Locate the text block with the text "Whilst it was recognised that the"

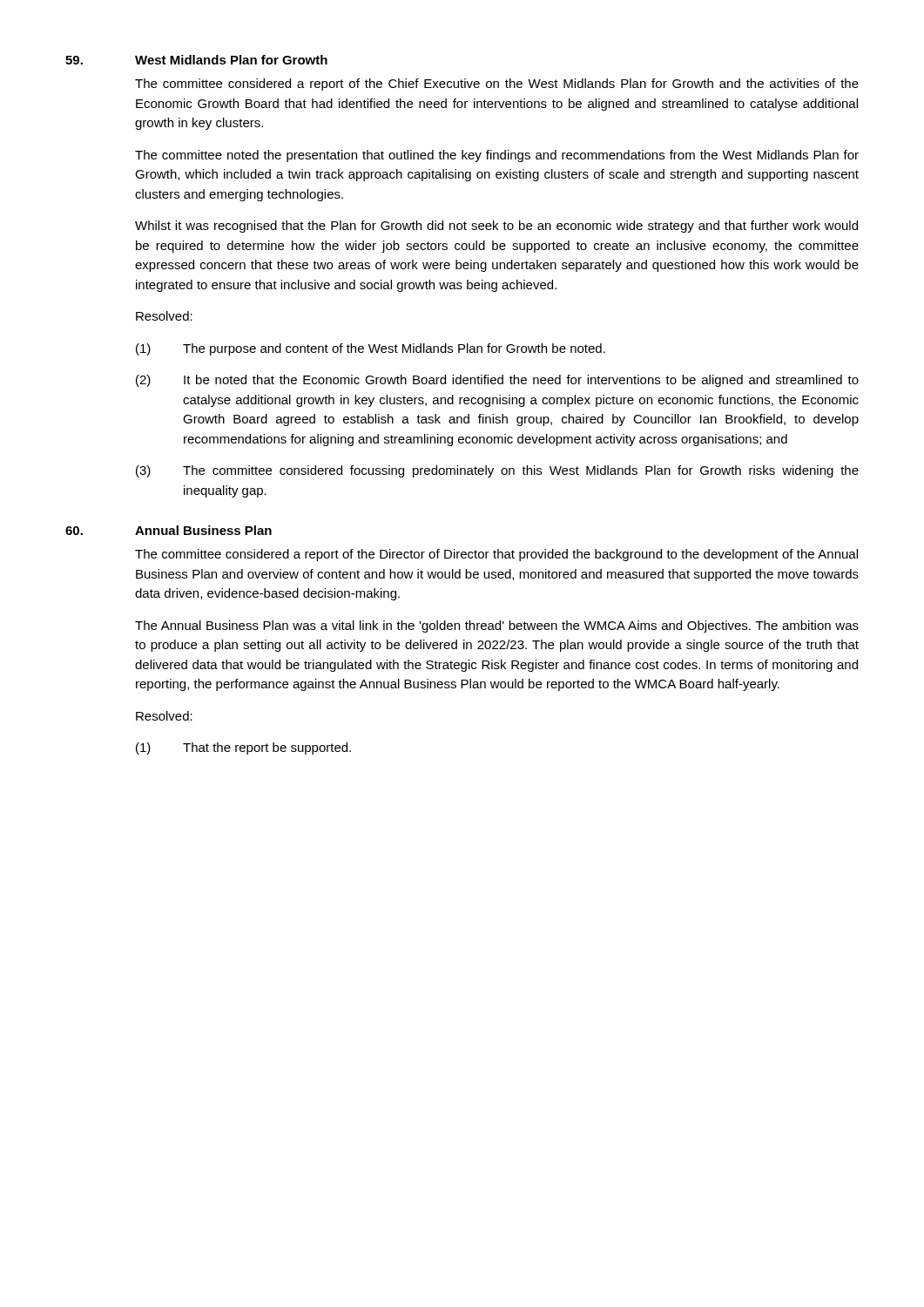[497, 255]
